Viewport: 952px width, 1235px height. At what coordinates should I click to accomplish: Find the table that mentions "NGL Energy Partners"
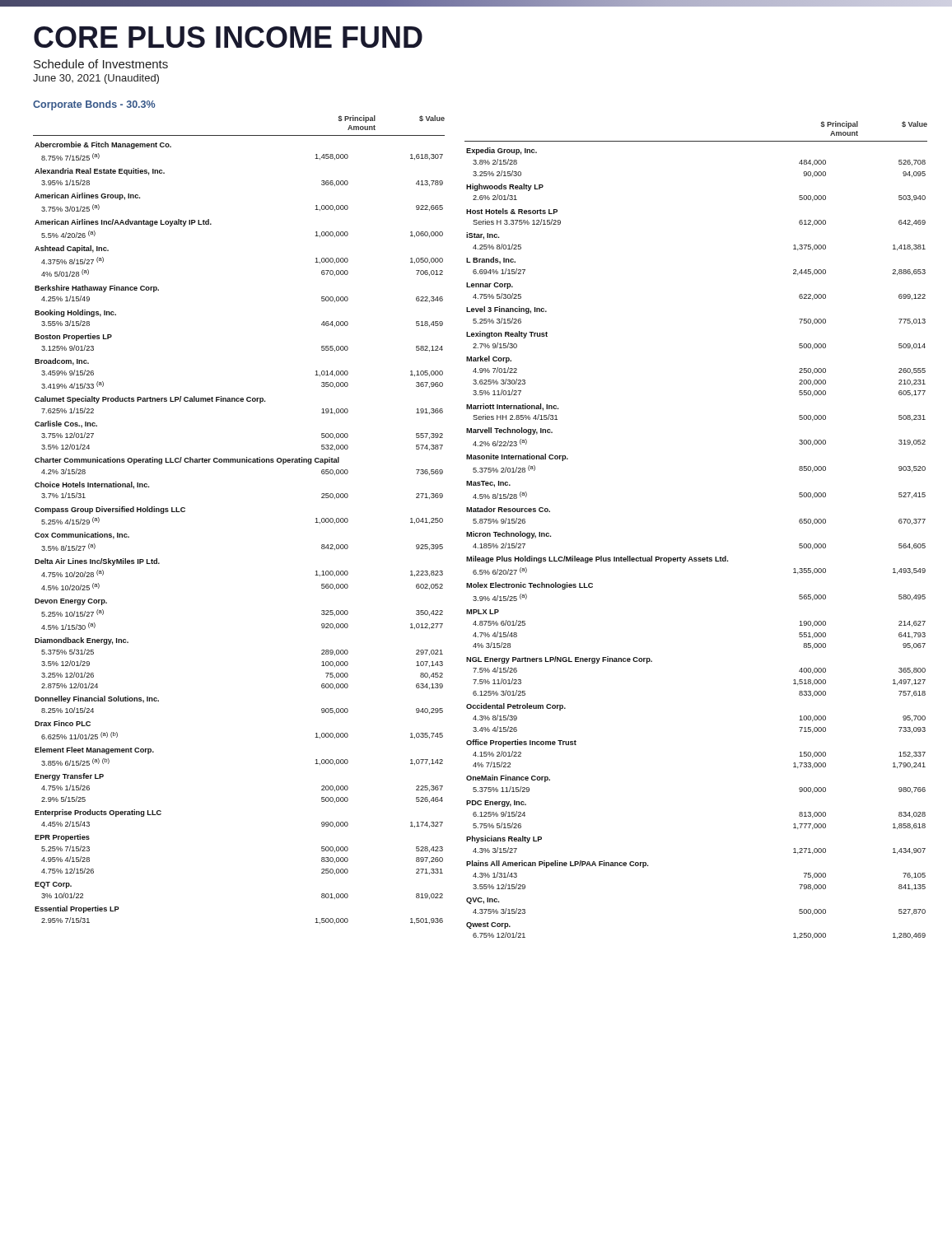696,542
